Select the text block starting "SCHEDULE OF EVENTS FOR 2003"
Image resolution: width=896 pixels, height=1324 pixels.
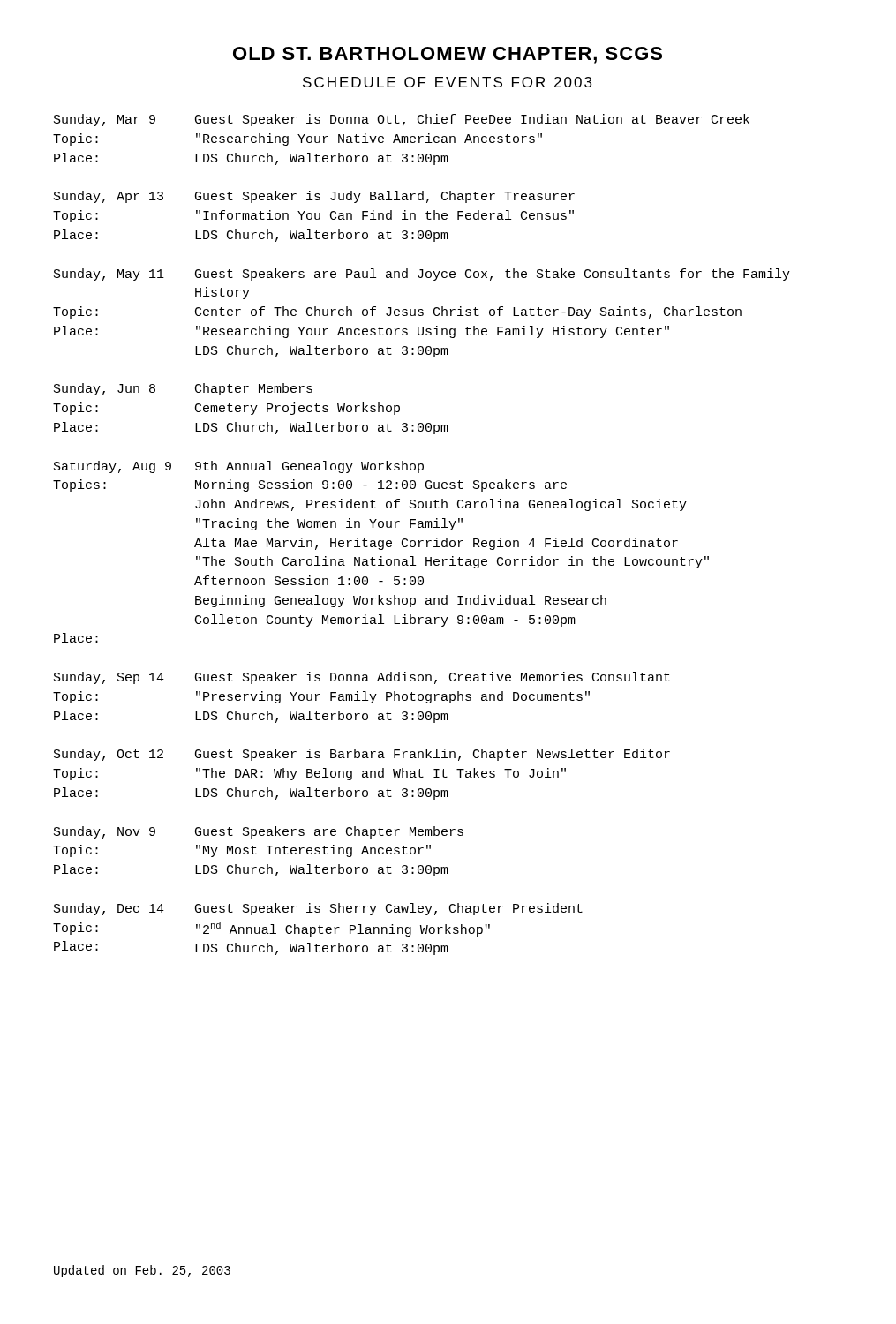[448, 83]
